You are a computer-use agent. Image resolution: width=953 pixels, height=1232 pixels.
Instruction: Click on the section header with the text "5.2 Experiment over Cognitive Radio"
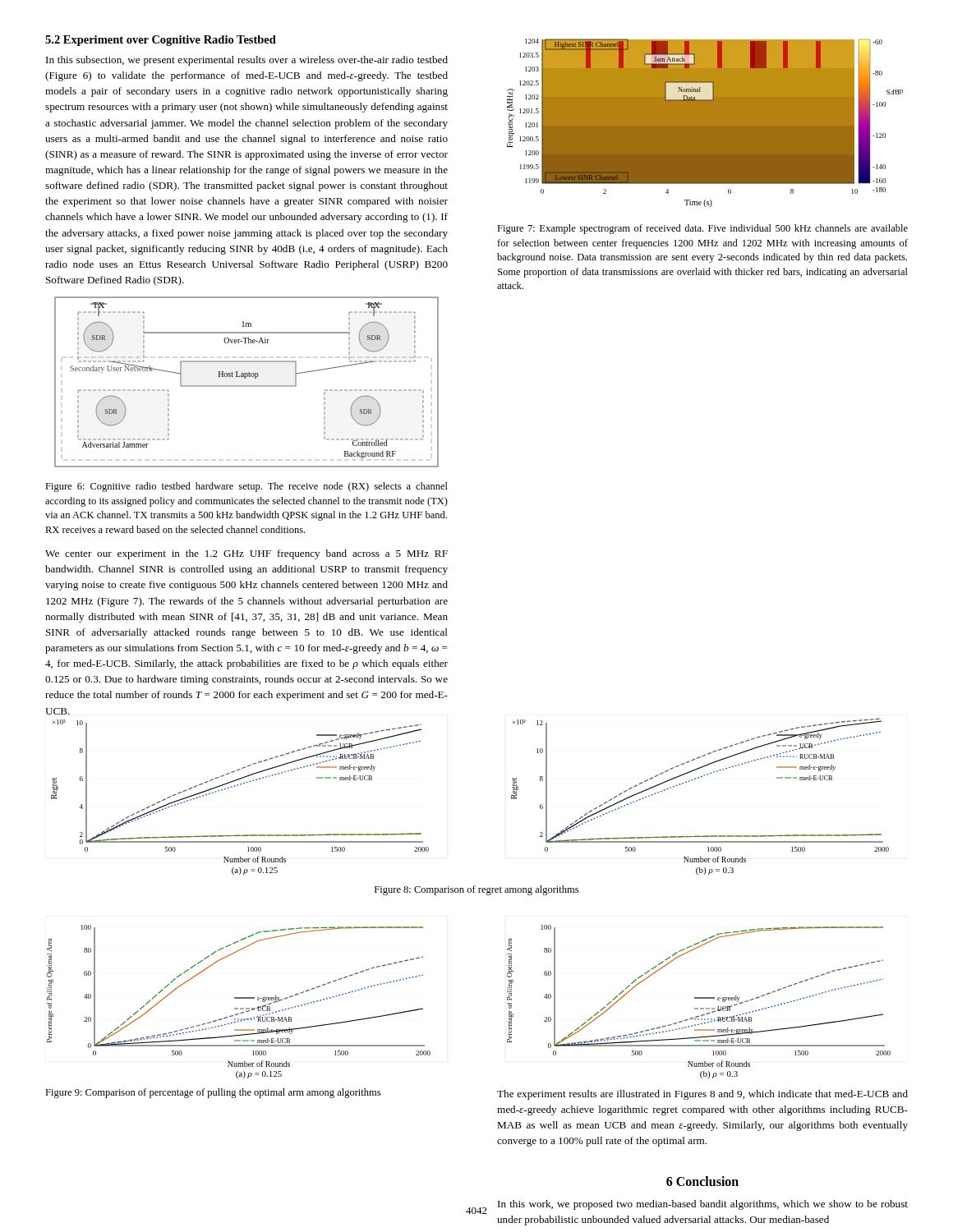coord(161,39)
